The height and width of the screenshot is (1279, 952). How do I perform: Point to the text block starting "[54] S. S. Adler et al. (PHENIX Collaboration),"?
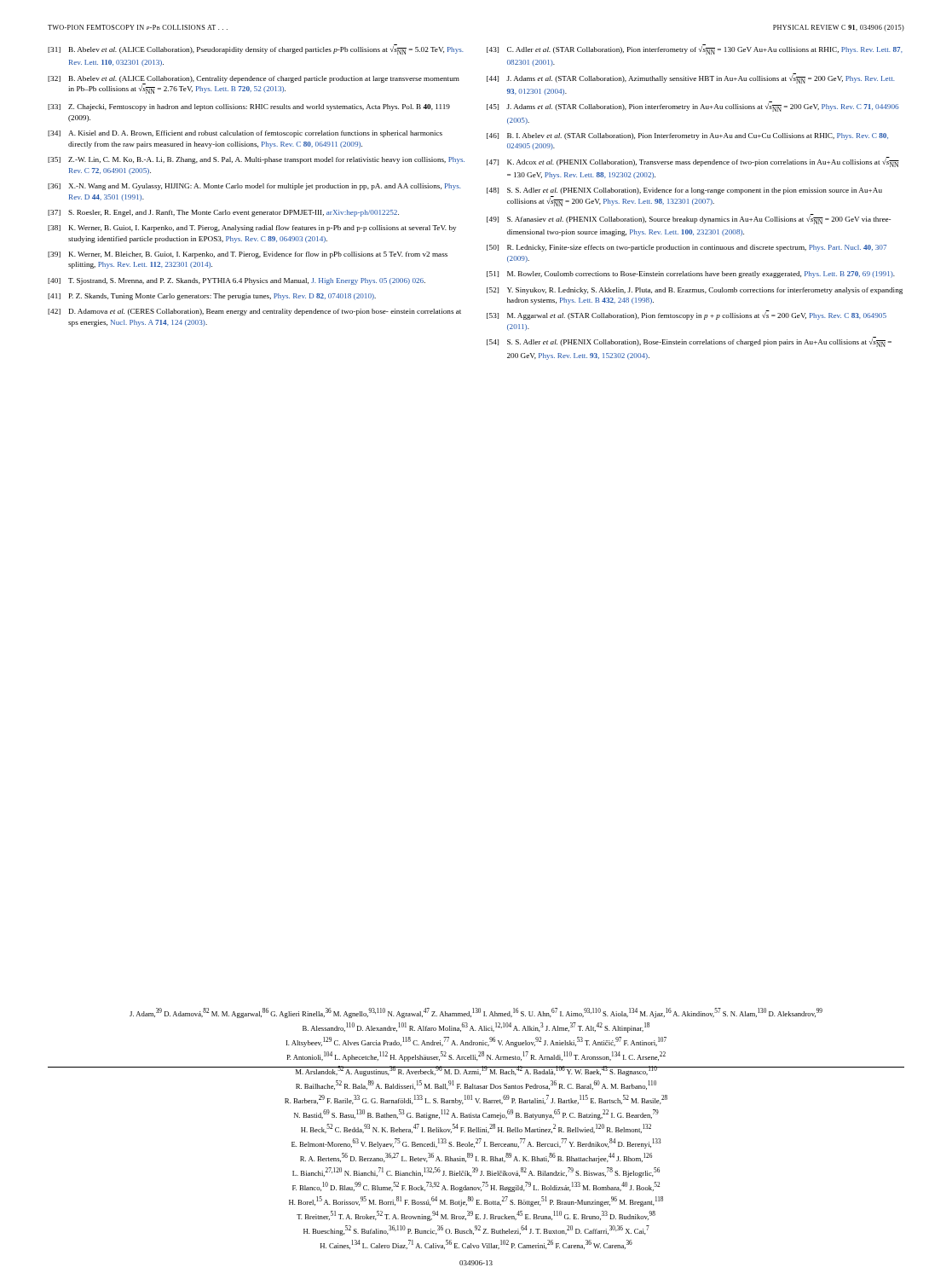[x=695, y=349]
